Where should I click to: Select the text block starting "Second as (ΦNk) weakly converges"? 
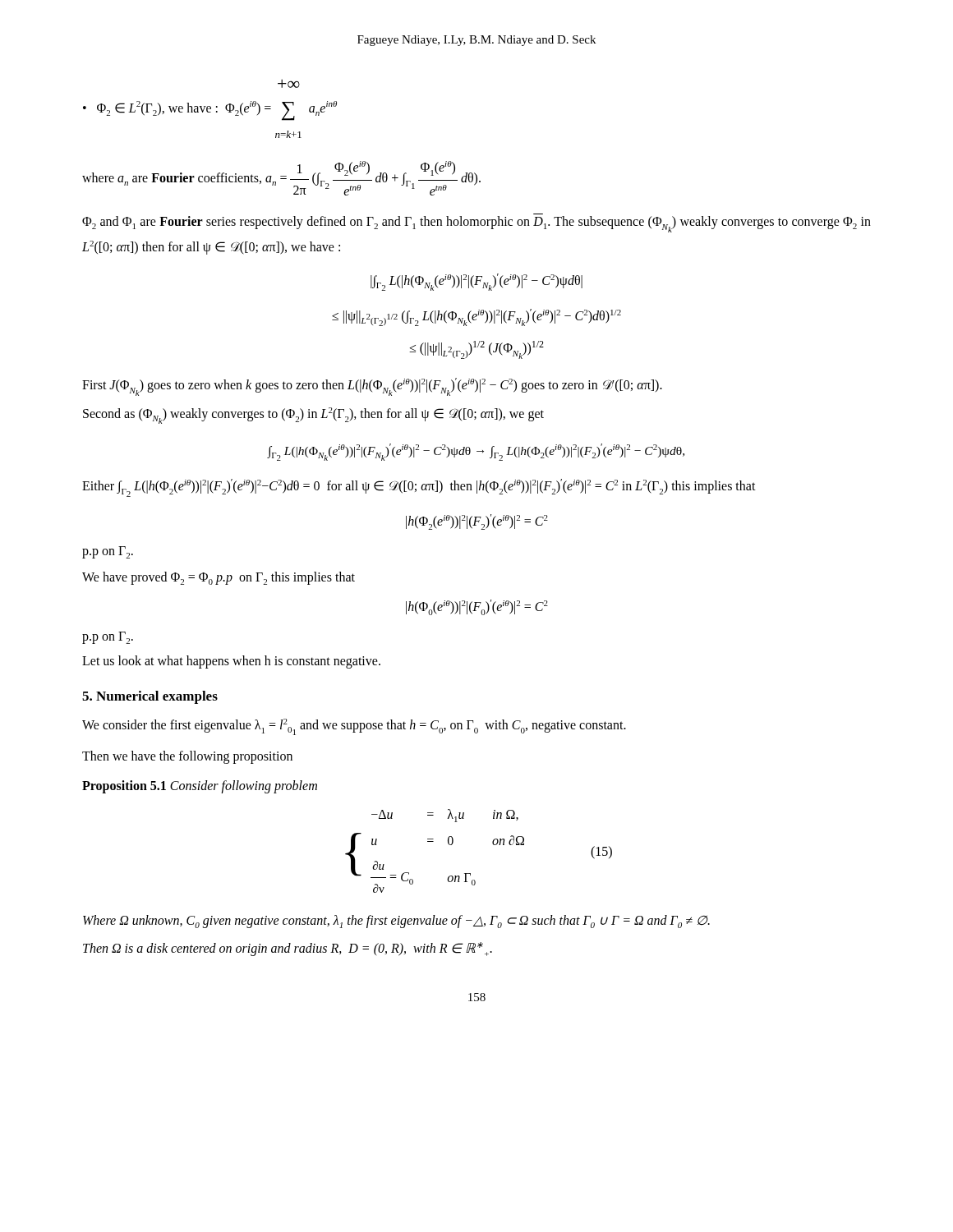[313, 415]
